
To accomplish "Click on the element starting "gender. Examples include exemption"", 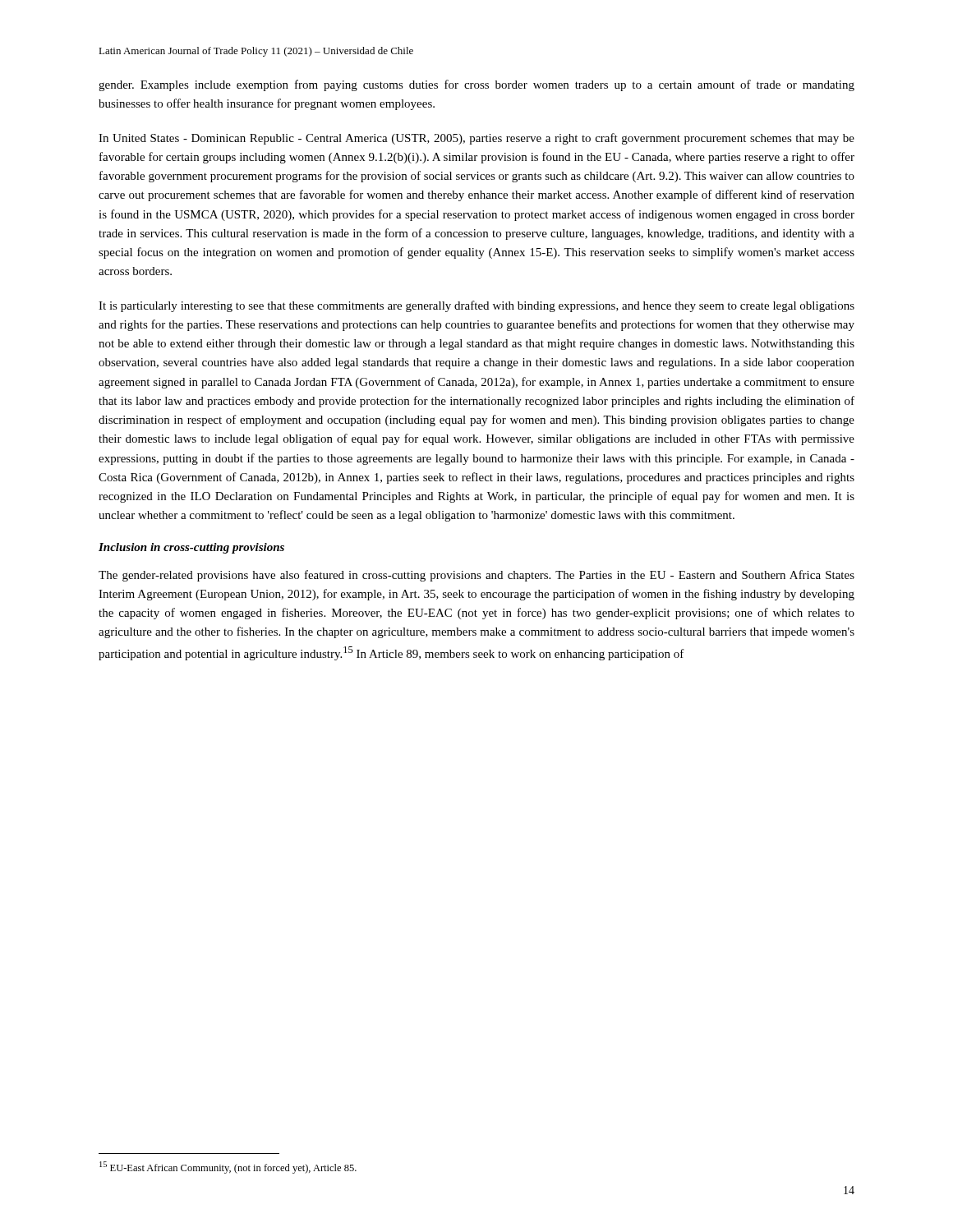I will (x=476, y=94).
